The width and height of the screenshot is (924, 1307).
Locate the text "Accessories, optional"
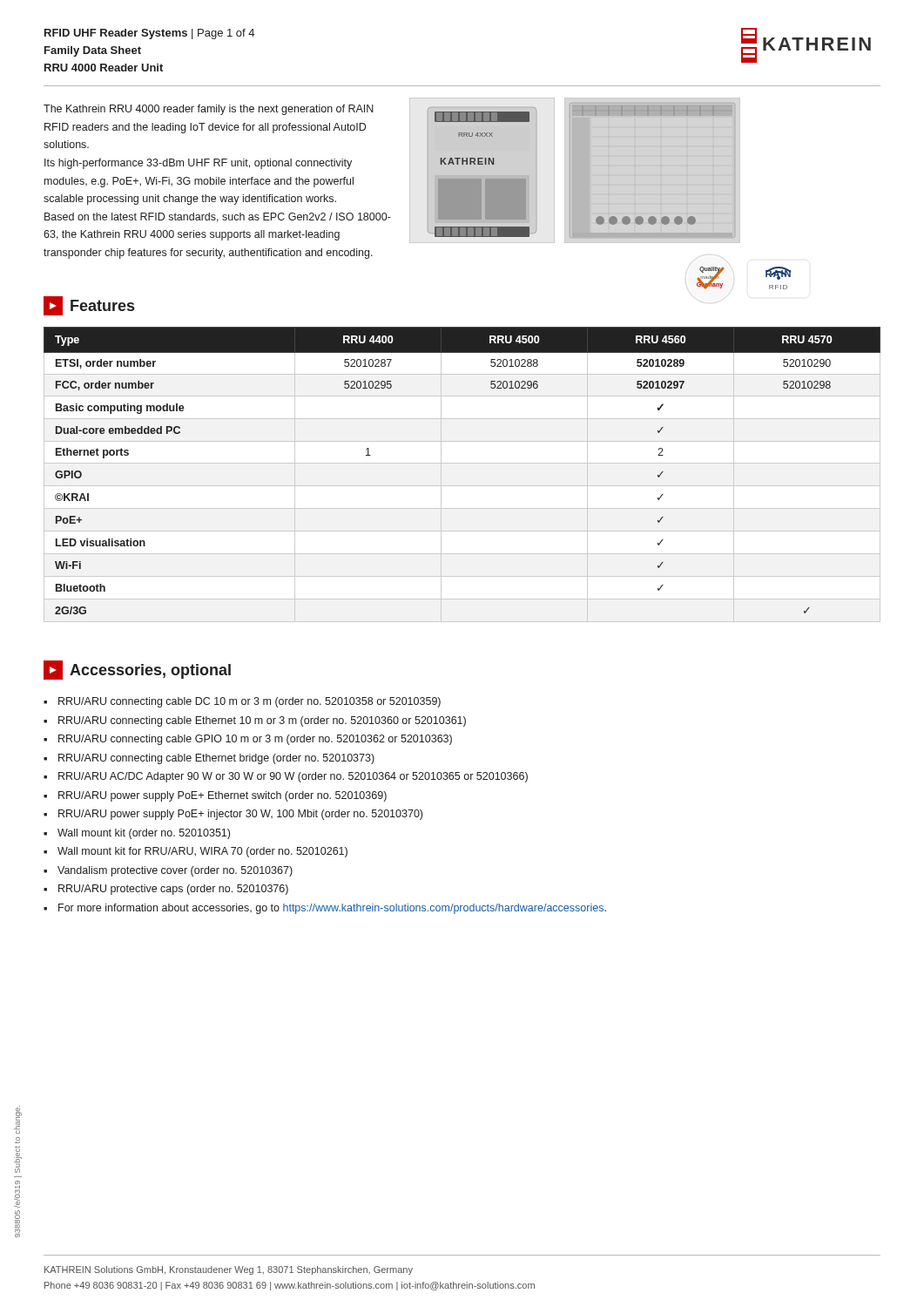tap(138, 670)
